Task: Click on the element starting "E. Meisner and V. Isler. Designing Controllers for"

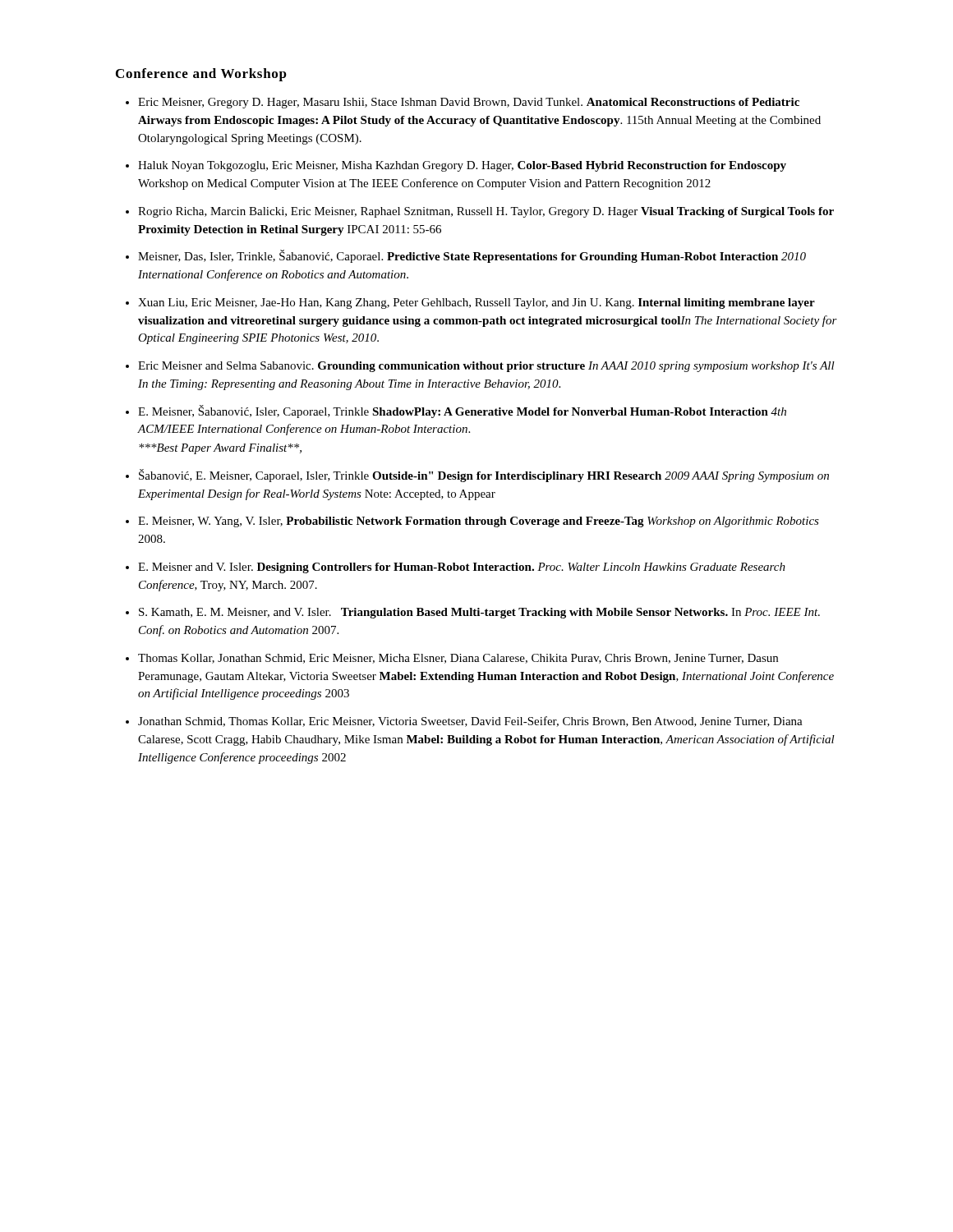Action: (462, 575)
